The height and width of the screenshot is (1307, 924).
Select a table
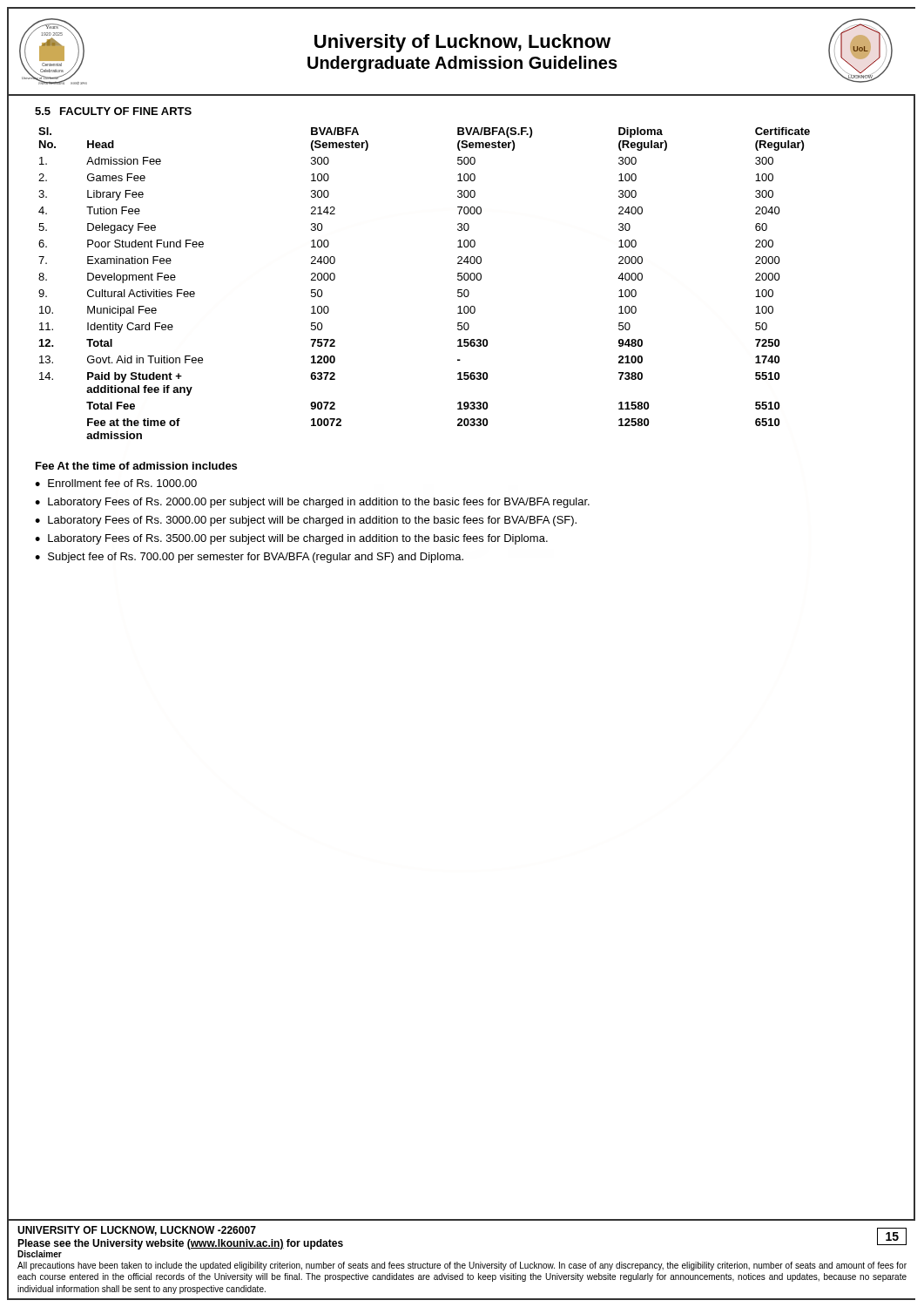[470, 283]
